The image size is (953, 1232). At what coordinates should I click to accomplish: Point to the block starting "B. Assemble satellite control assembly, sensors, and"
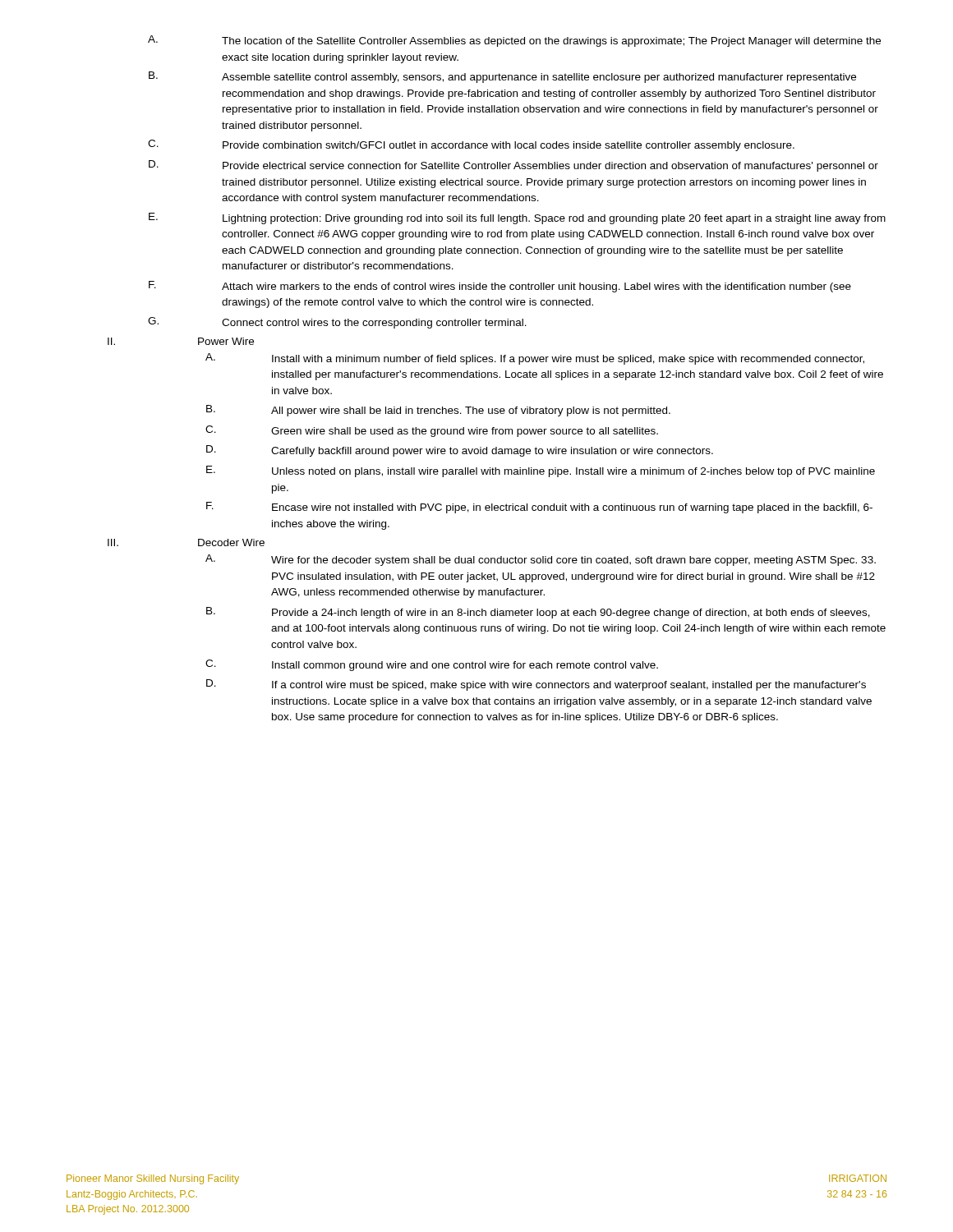(476, 101)
